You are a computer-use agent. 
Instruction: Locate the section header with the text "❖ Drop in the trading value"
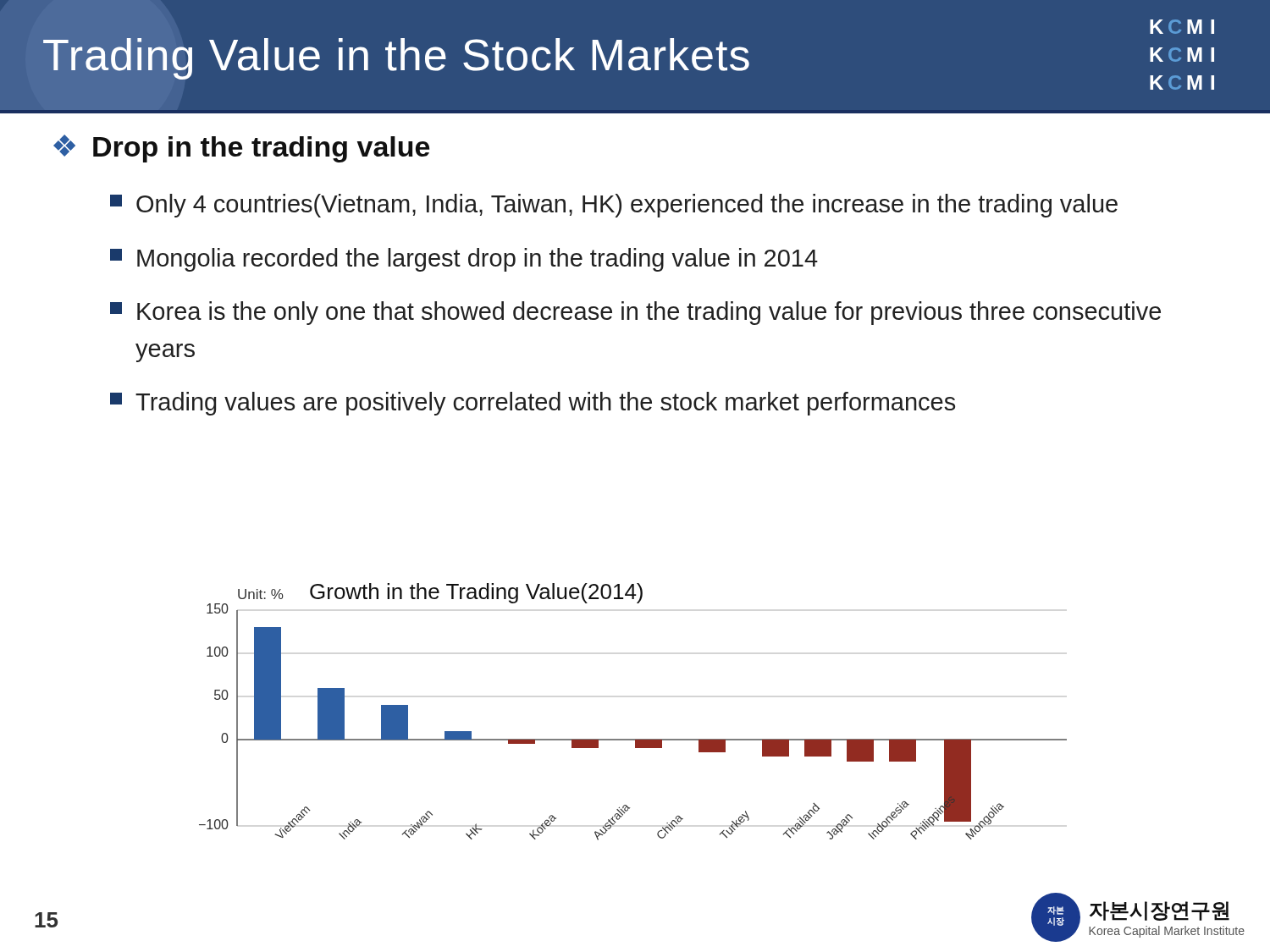coord(241,146)
